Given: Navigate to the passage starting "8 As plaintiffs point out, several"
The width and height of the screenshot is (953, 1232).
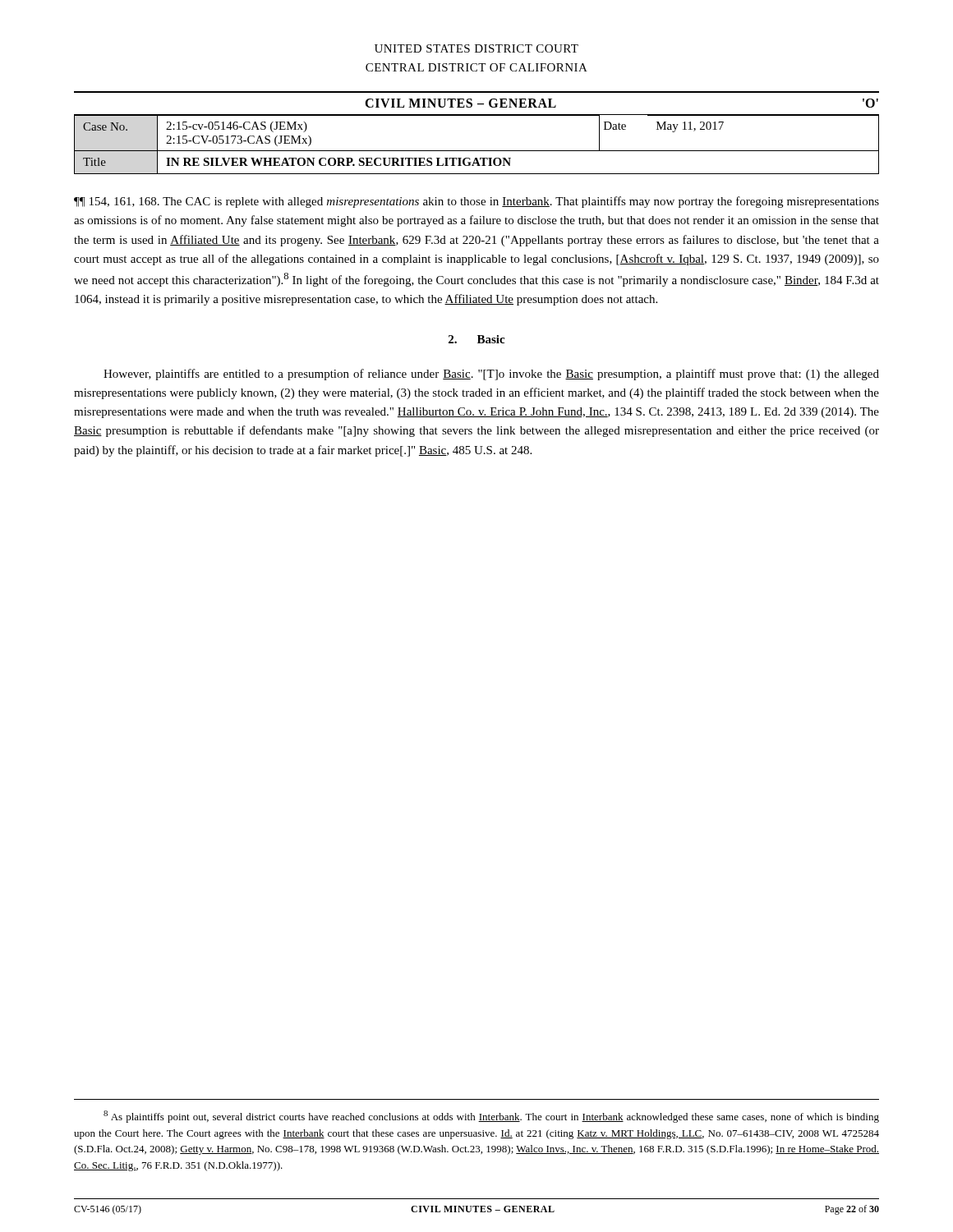Looking at the screenshot, I should tap(476, 1139).
